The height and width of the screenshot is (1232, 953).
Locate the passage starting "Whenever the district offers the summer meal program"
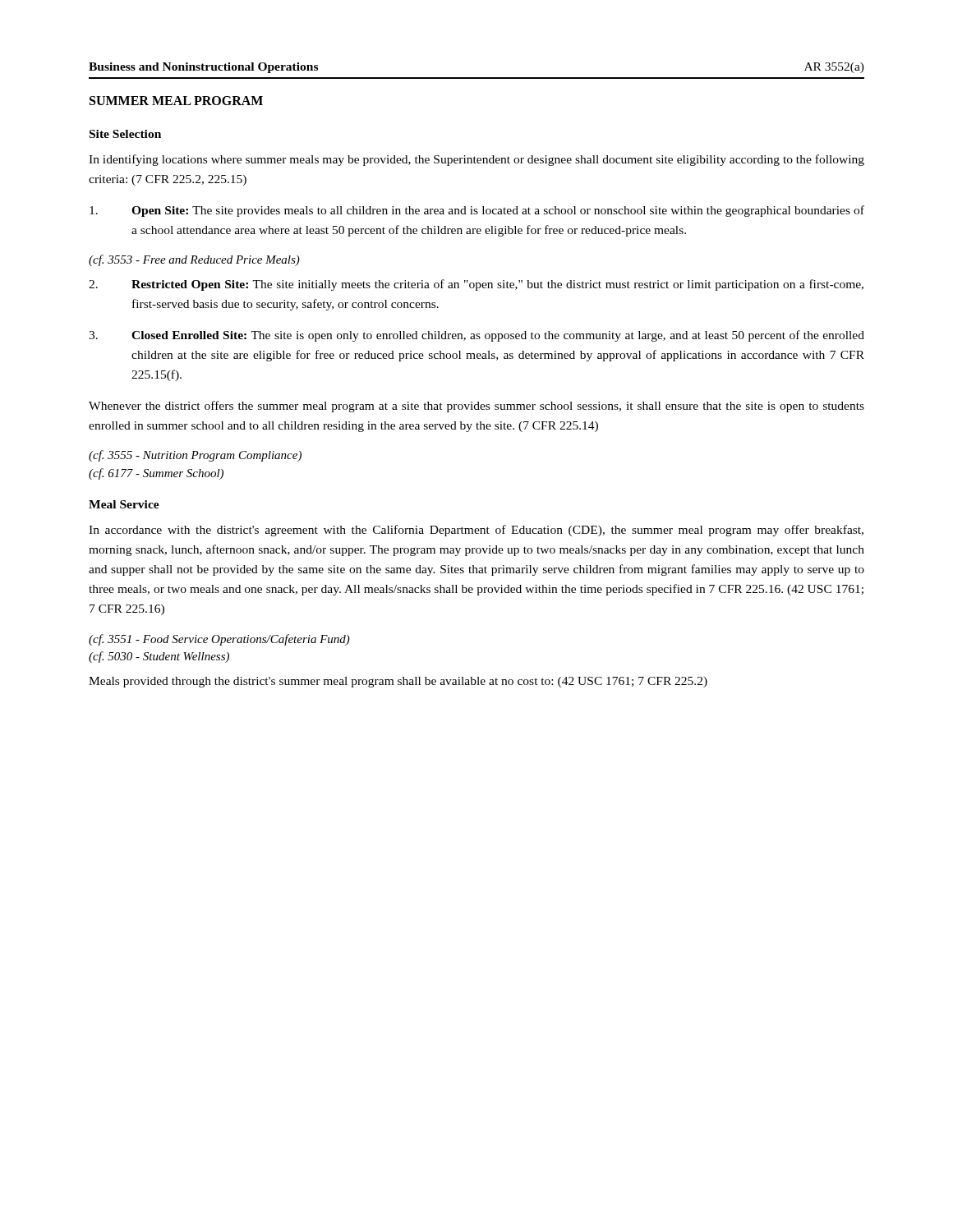(x=476, y=415)
